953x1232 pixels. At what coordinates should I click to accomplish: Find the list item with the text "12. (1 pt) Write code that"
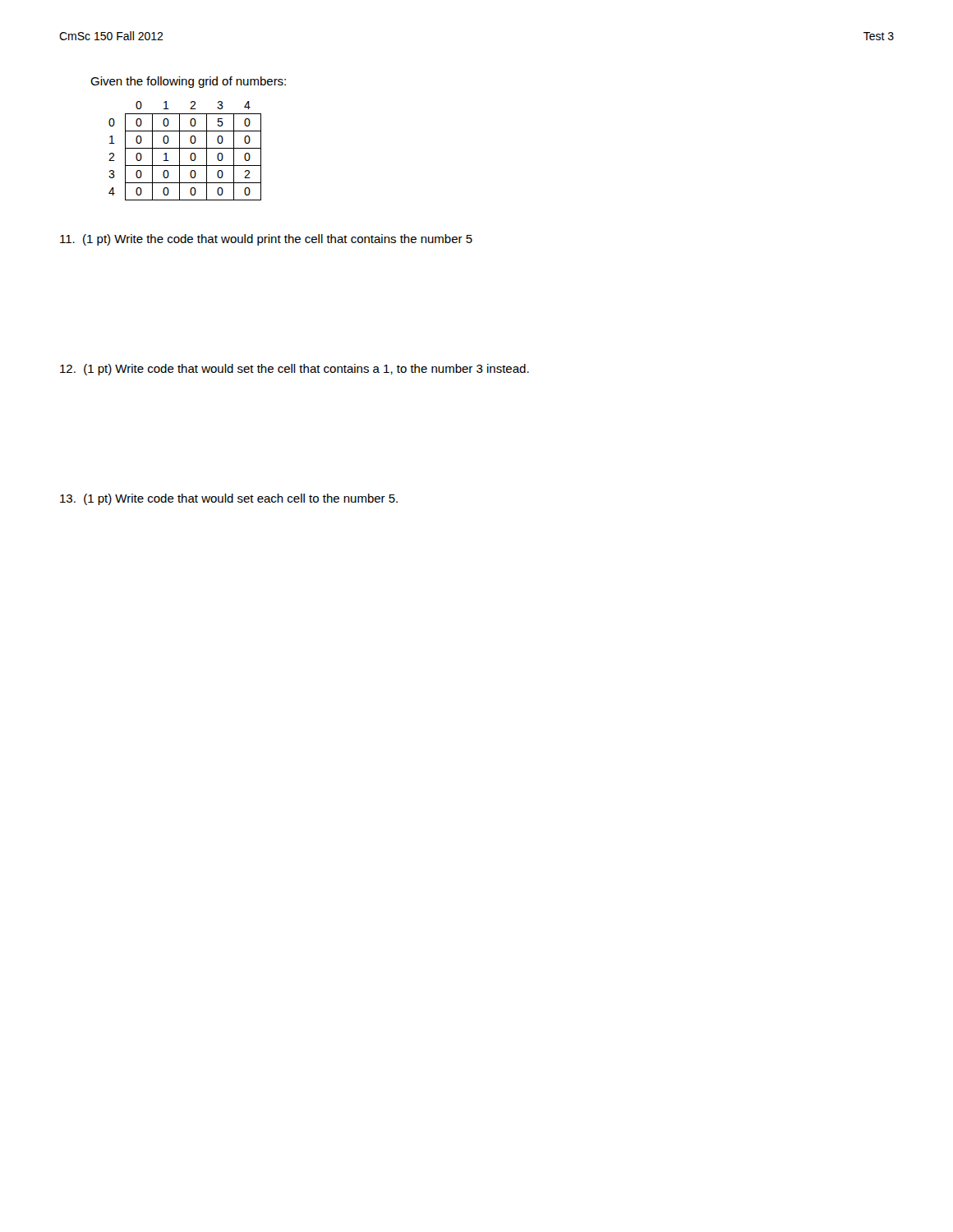[294, 368]
